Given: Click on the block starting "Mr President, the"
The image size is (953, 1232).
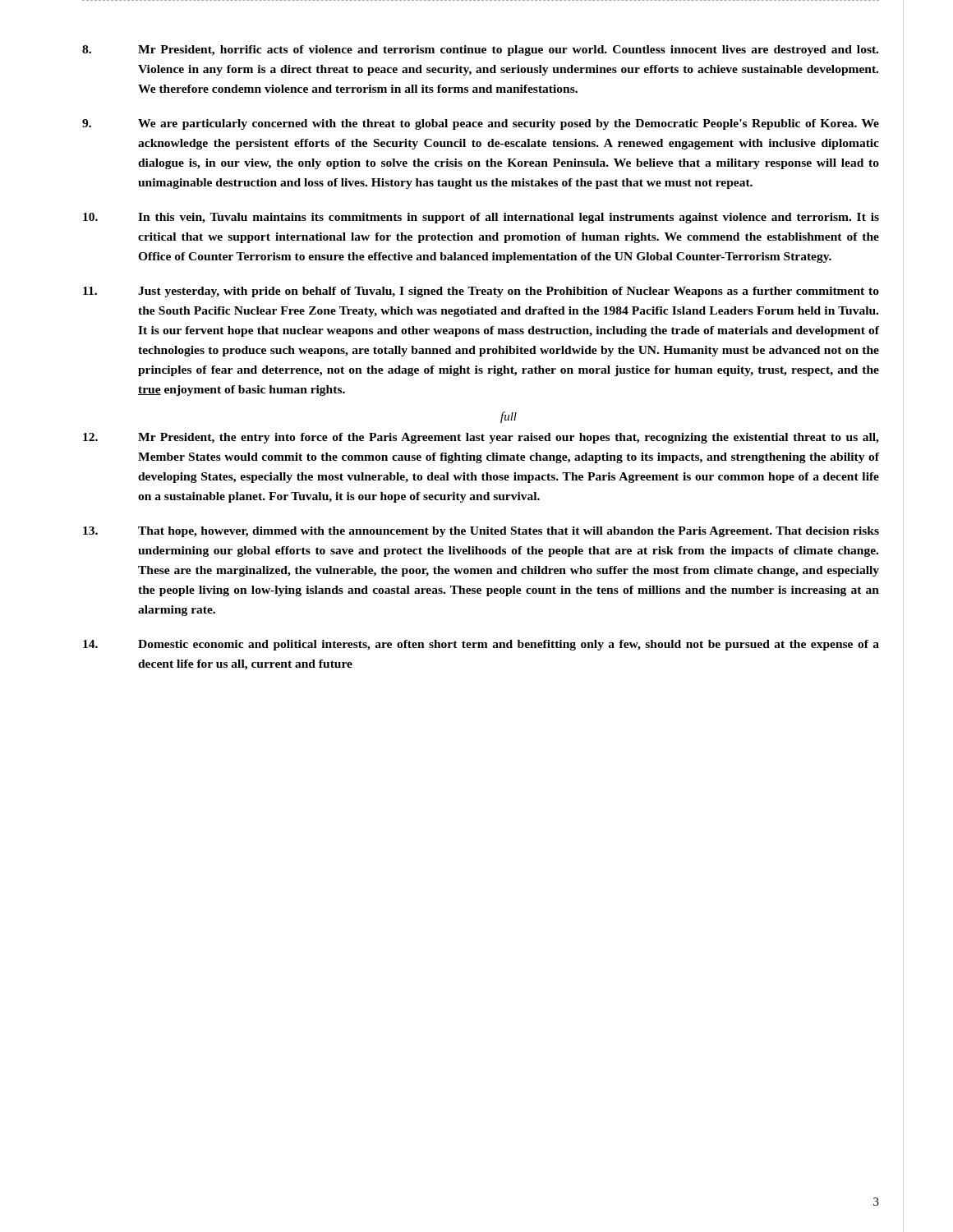Looking at the screenshot, I should click(481, 467).
